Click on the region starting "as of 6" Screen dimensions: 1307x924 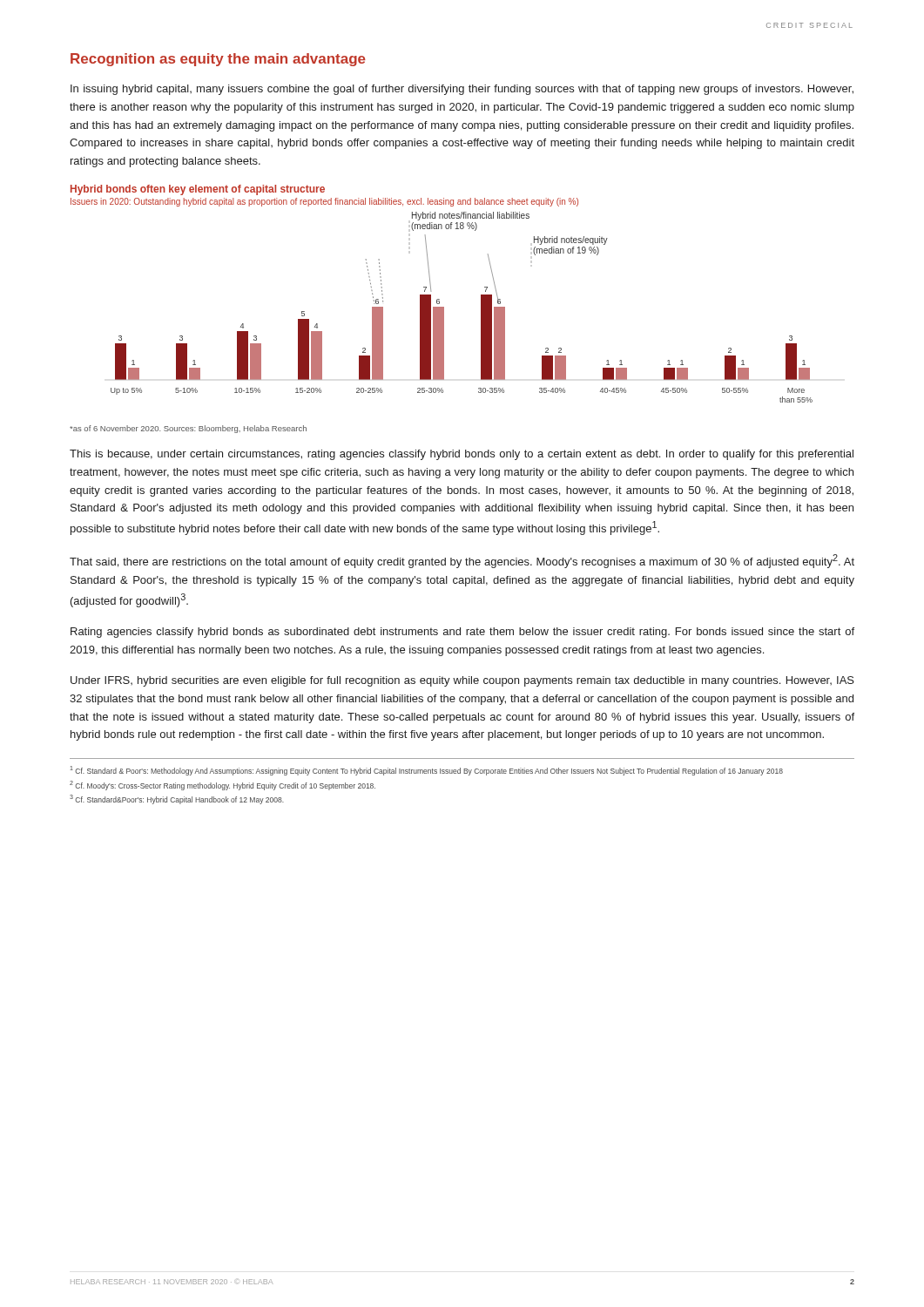point(188,428)
